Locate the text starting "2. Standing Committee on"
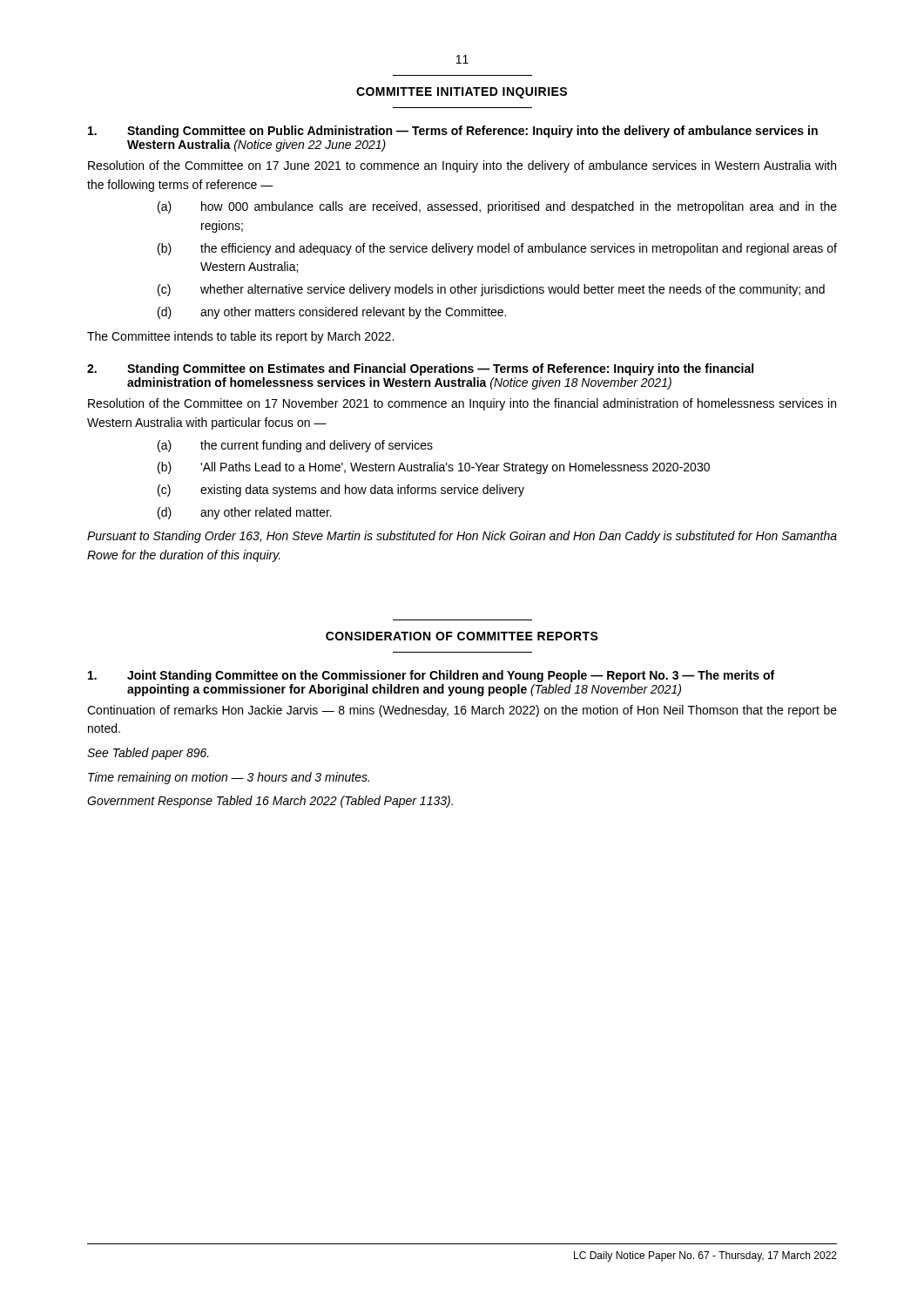924x1307 pixels. coord(462,376)
